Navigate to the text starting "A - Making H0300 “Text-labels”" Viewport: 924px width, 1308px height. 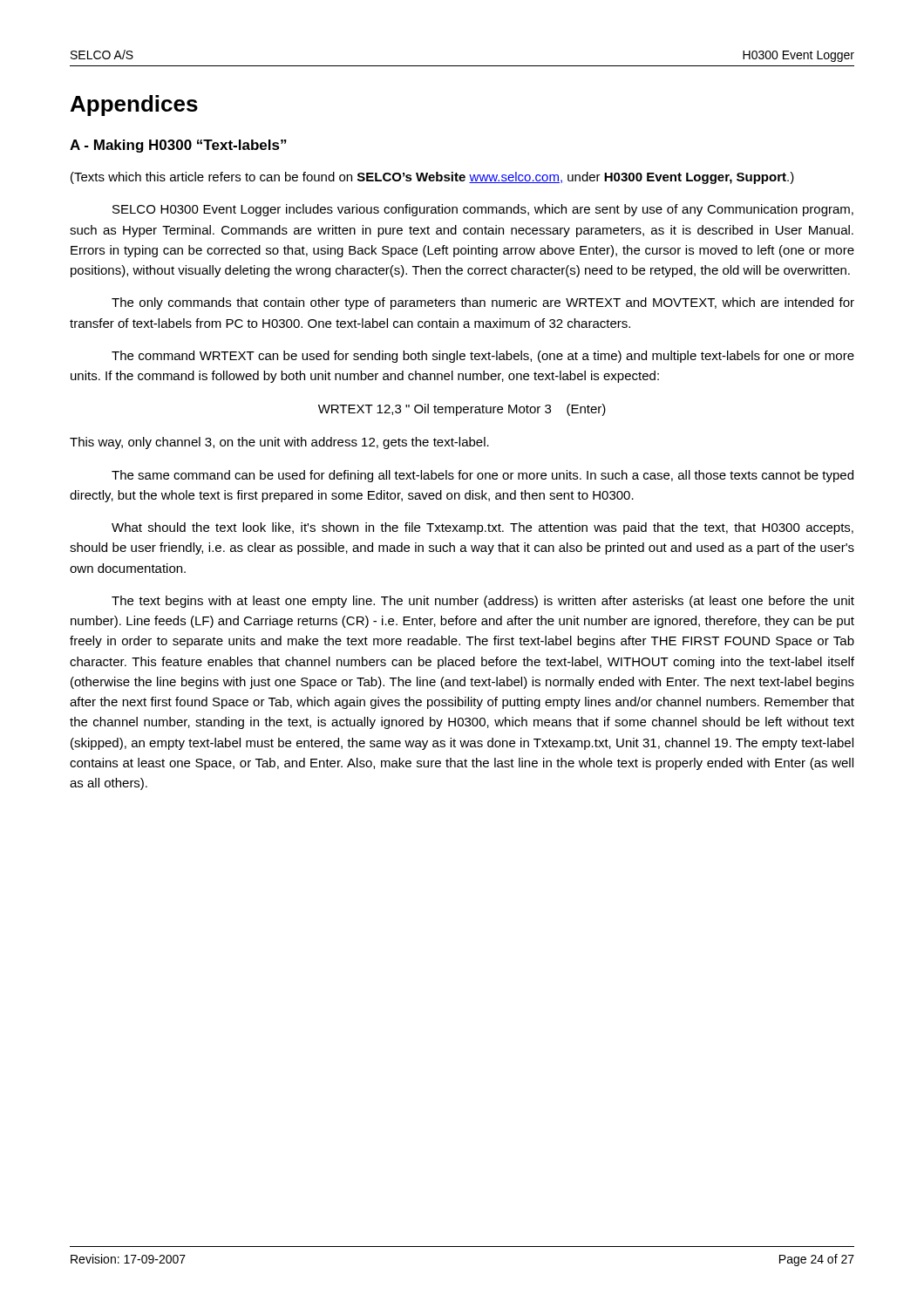[178, 145]
